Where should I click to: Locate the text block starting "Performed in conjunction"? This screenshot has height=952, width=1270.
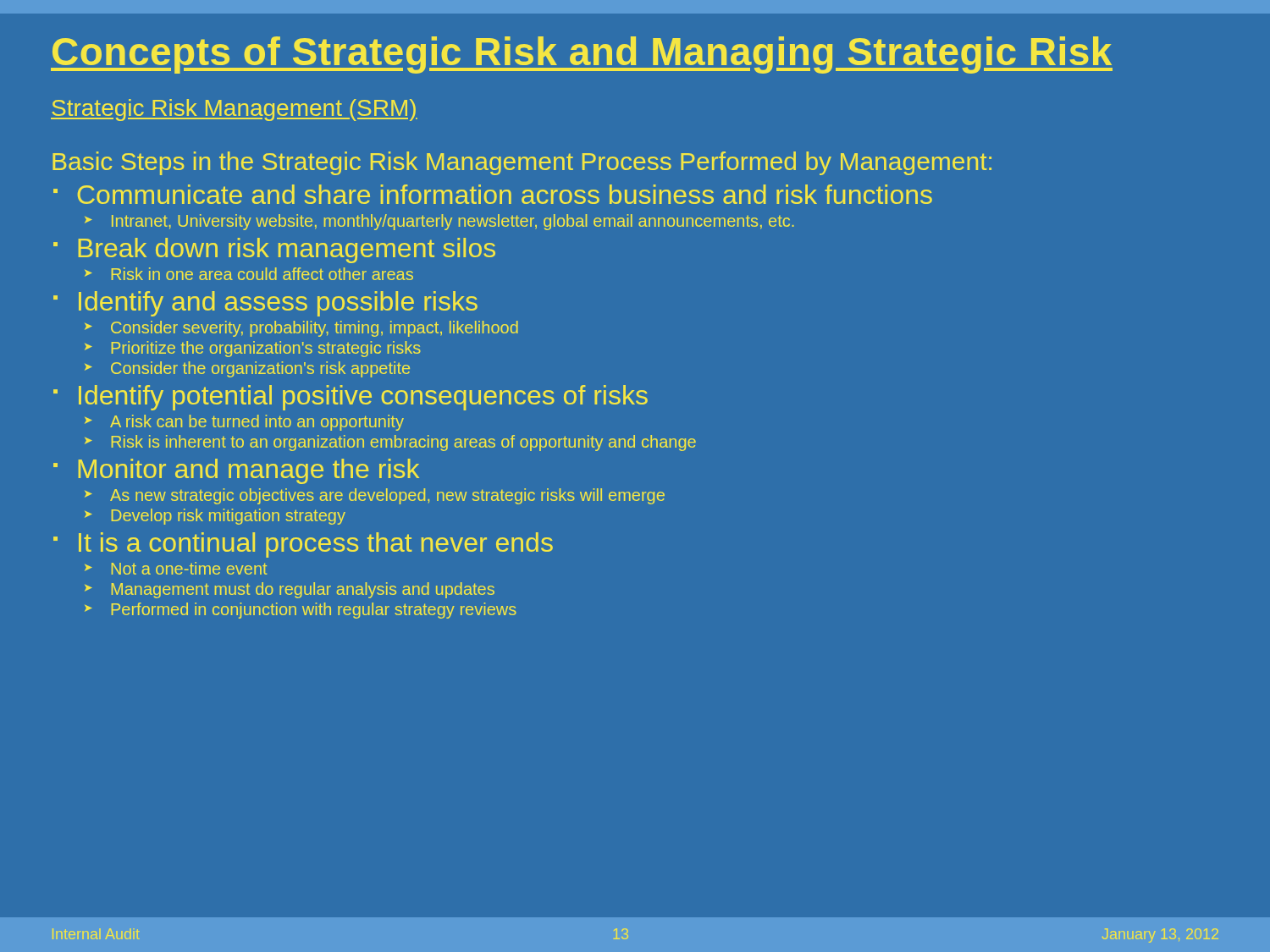(313, 609)
